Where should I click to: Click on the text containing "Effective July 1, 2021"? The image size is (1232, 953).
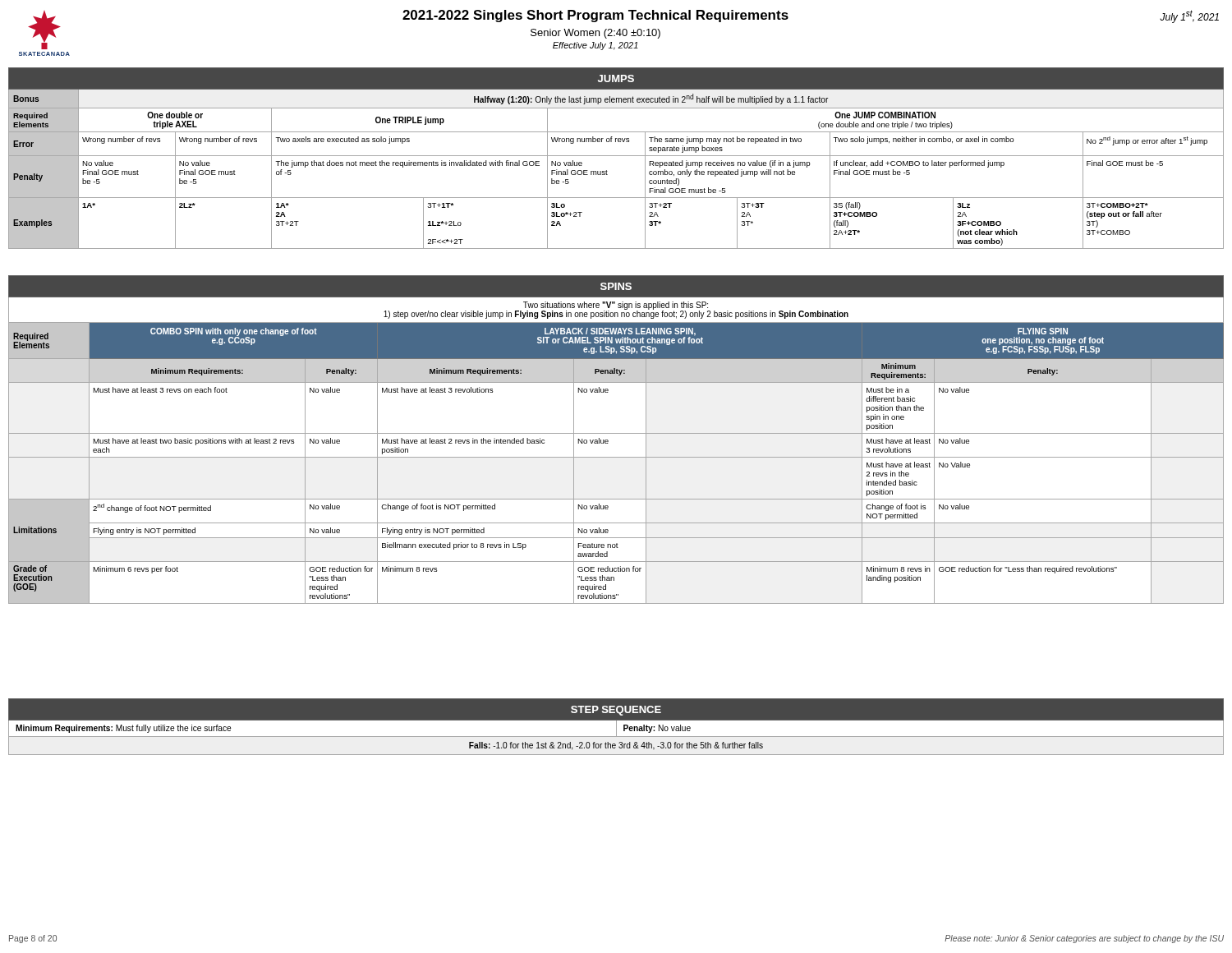pyautogui.click(x=616, y=45)
